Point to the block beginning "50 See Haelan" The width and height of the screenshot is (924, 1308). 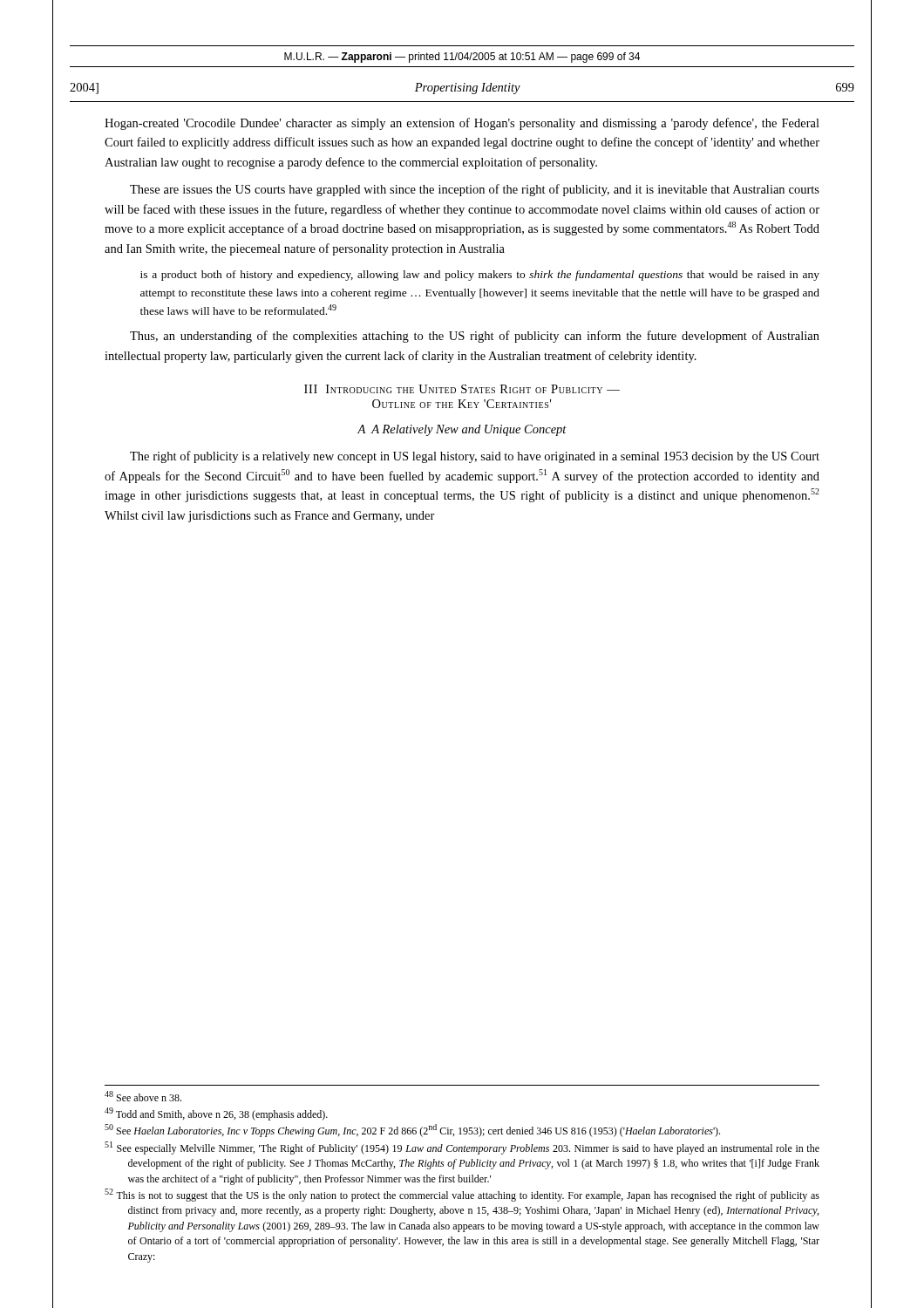pyautogui.click(x=413, y=1131)
